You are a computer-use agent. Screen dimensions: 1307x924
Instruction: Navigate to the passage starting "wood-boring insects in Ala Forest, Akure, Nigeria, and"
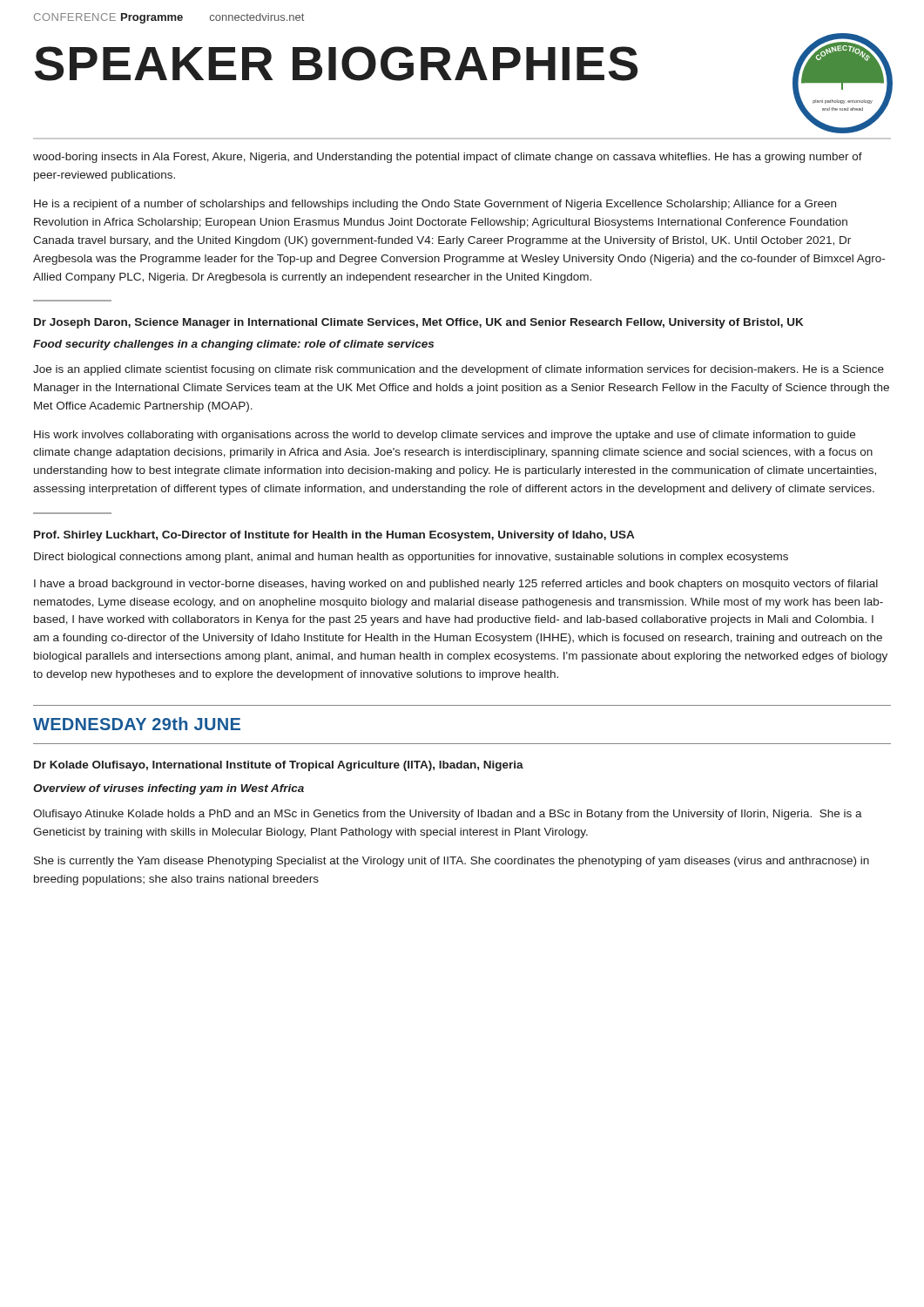447,166
